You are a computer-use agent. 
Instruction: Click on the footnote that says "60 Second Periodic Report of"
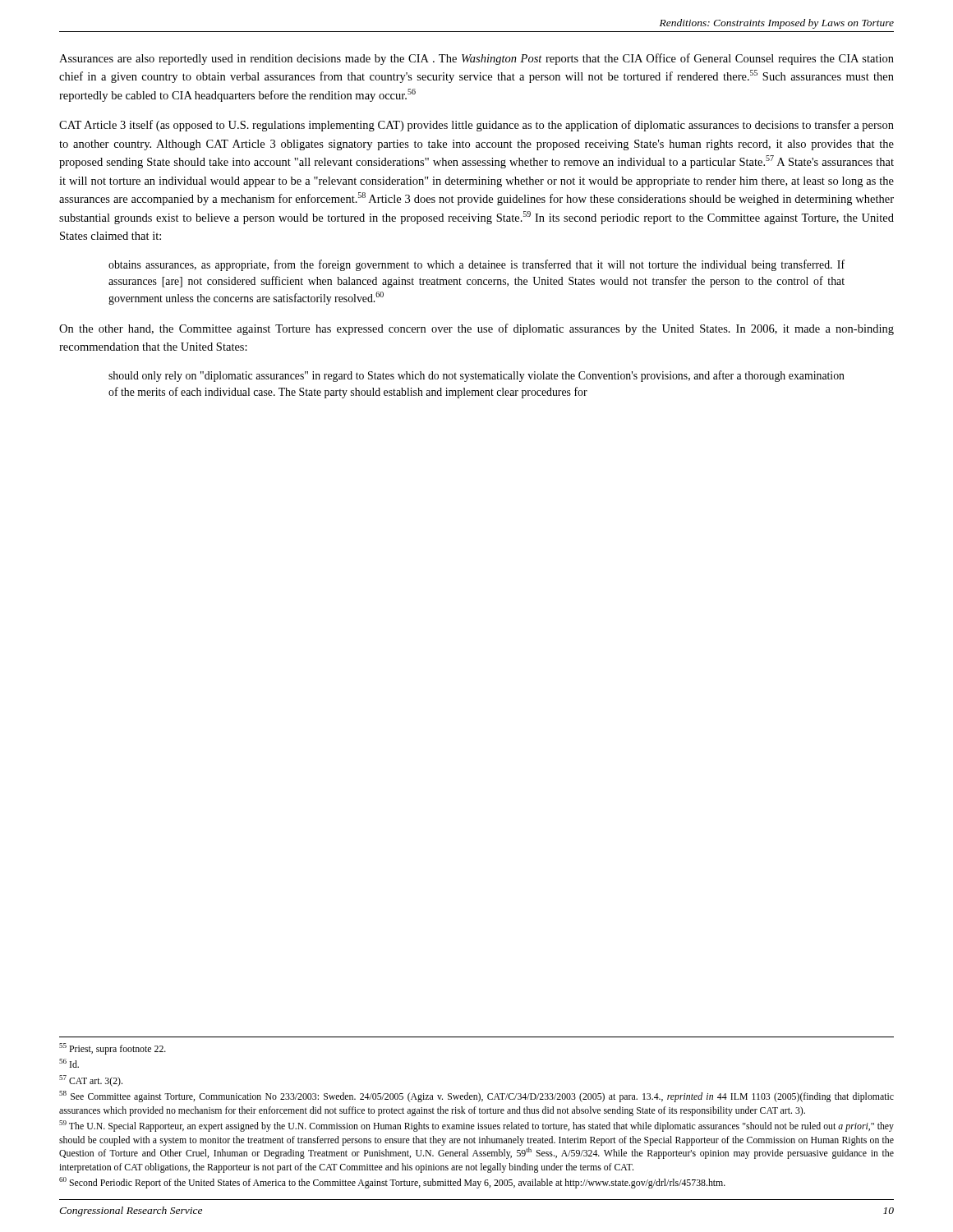pos(392,1183)
